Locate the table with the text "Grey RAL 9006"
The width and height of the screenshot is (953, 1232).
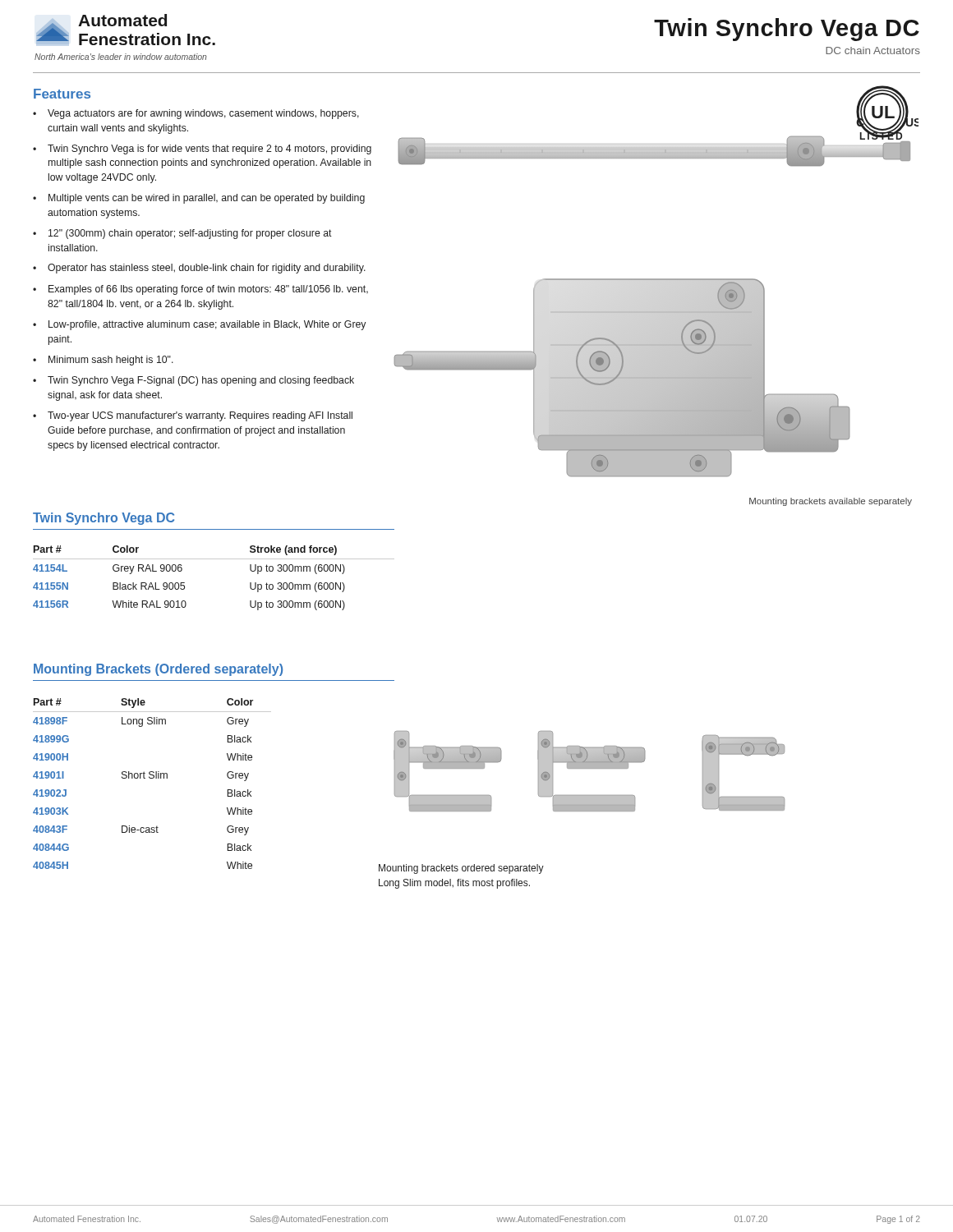(214, 577)
